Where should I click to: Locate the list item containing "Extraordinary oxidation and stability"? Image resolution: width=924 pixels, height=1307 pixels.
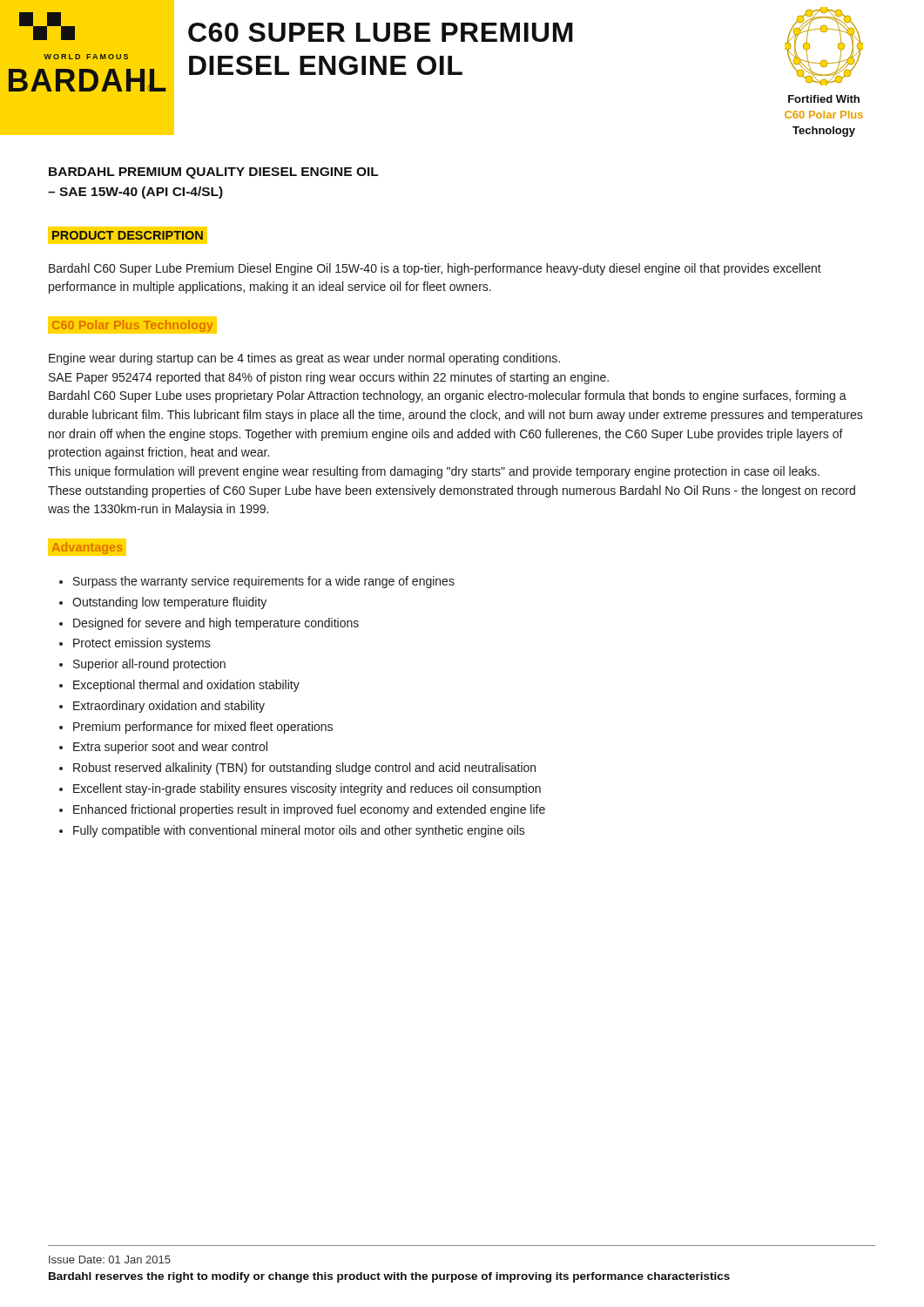click(168, 706)
